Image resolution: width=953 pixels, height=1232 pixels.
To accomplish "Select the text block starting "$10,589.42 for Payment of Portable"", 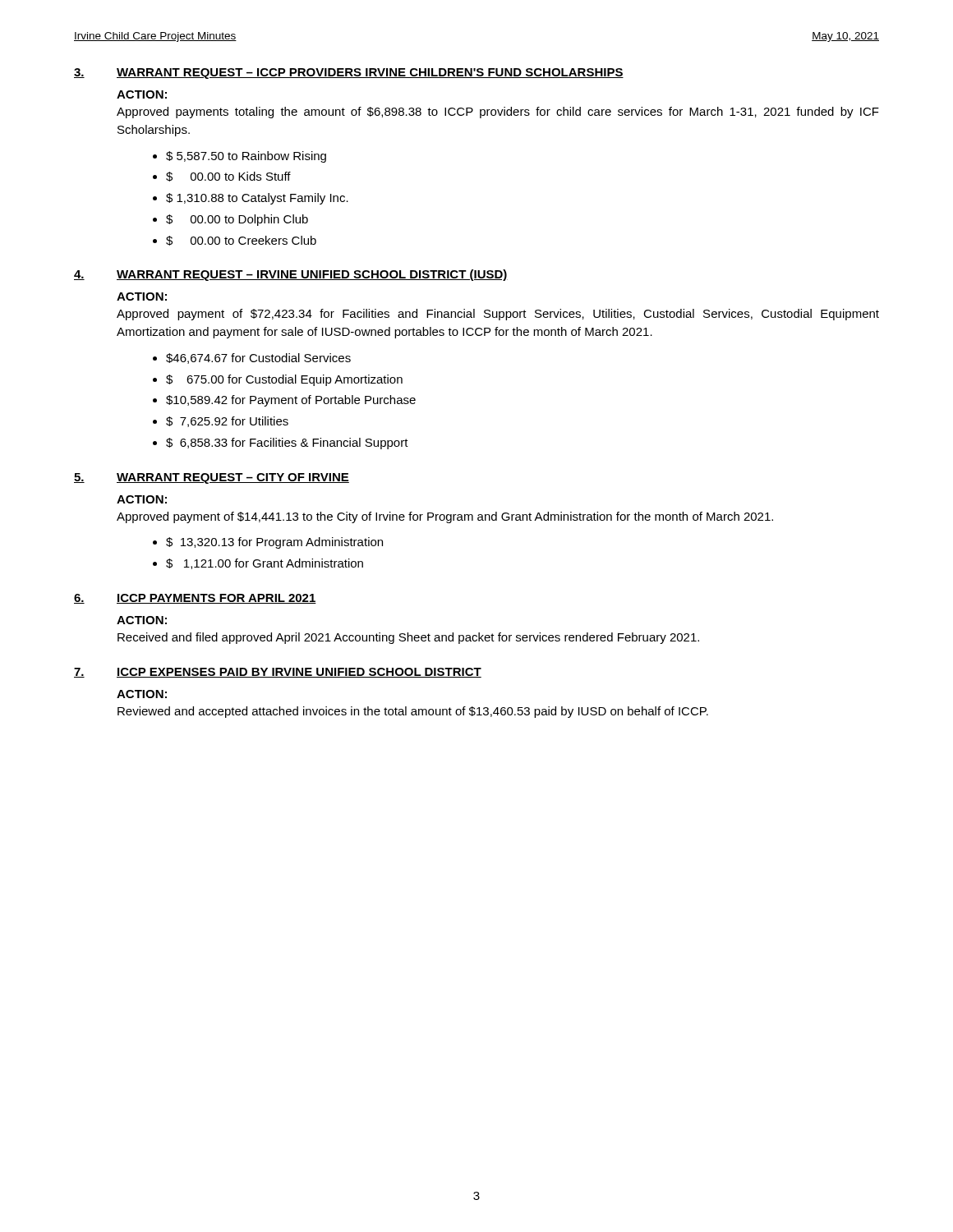I will click(291, 400).
